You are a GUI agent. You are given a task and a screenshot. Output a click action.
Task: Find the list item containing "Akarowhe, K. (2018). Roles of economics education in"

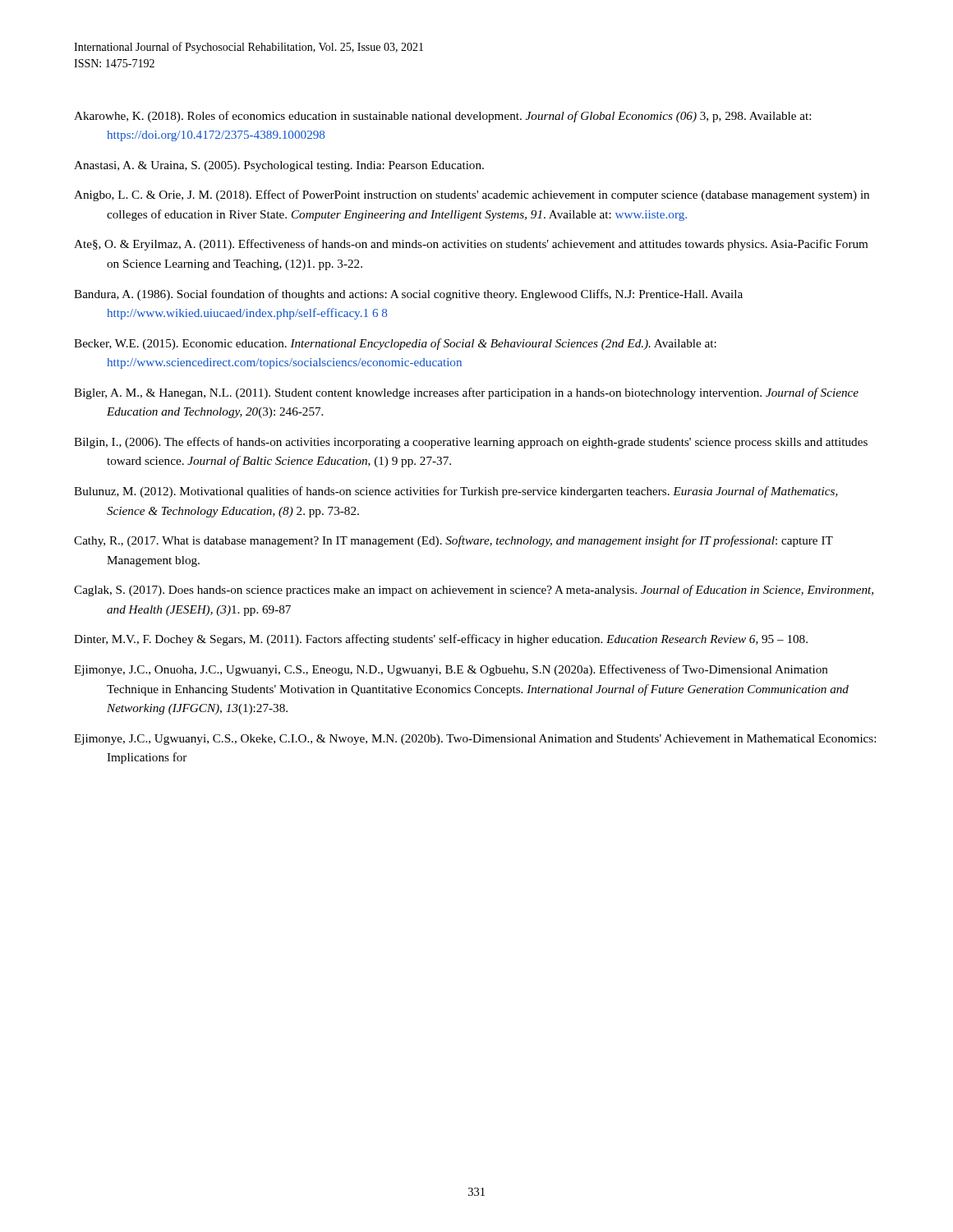point(443,125)
